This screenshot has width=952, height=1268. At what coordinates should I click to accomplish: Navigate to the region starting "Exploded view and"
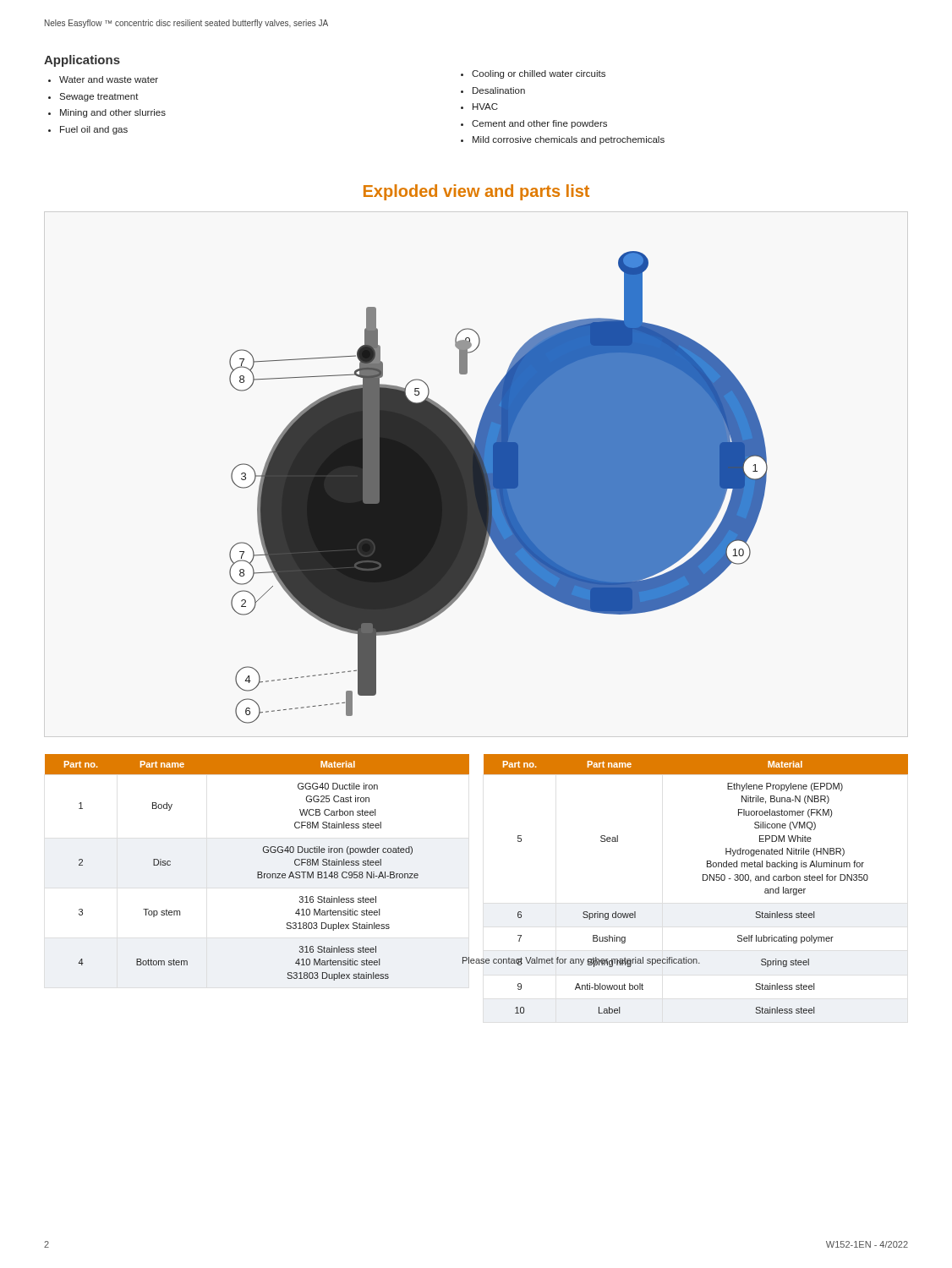pyautogui.click(x=476, y=191)
